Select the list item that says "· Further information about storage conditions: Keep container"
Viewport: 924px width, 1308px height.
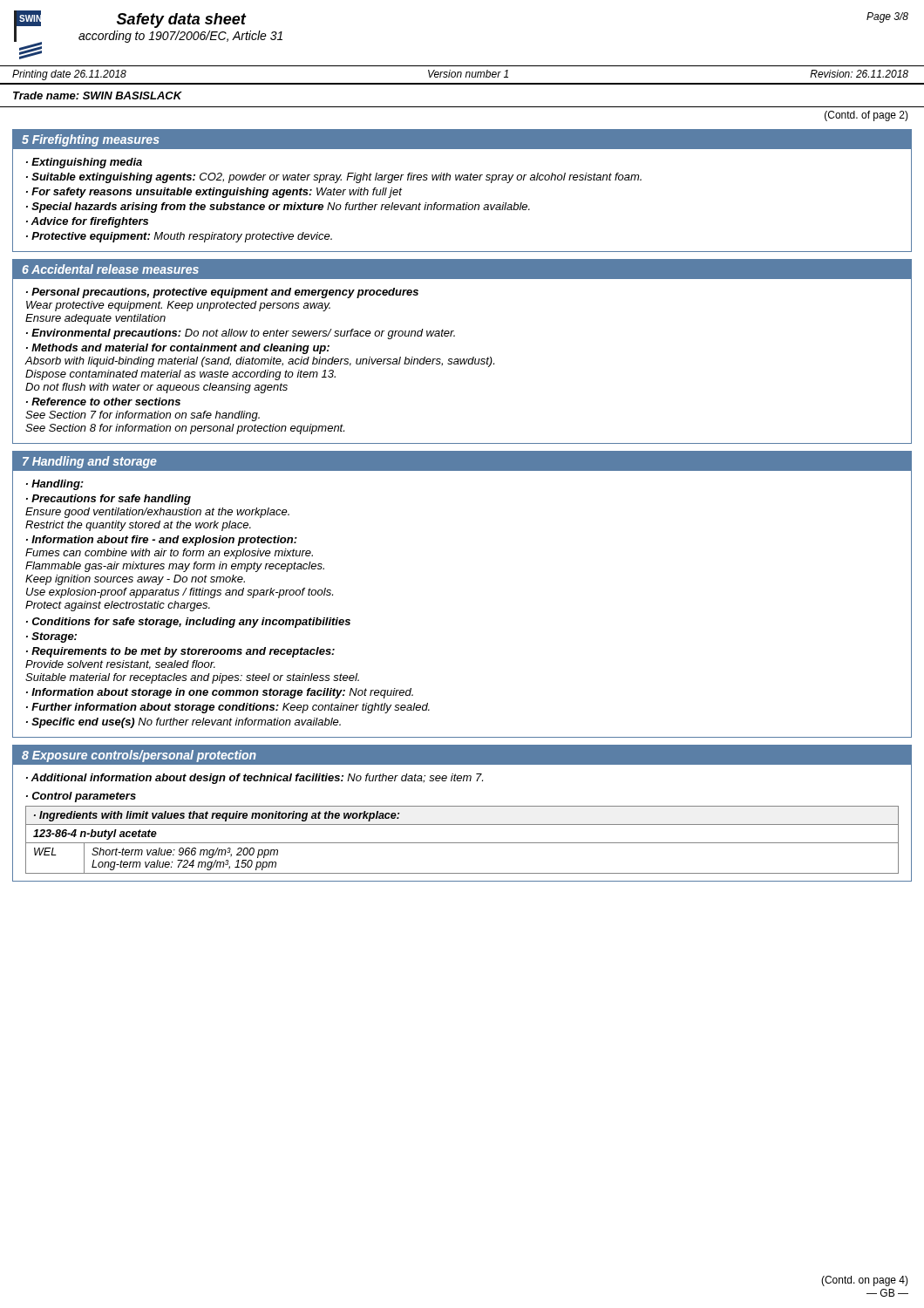pos(228,707)
